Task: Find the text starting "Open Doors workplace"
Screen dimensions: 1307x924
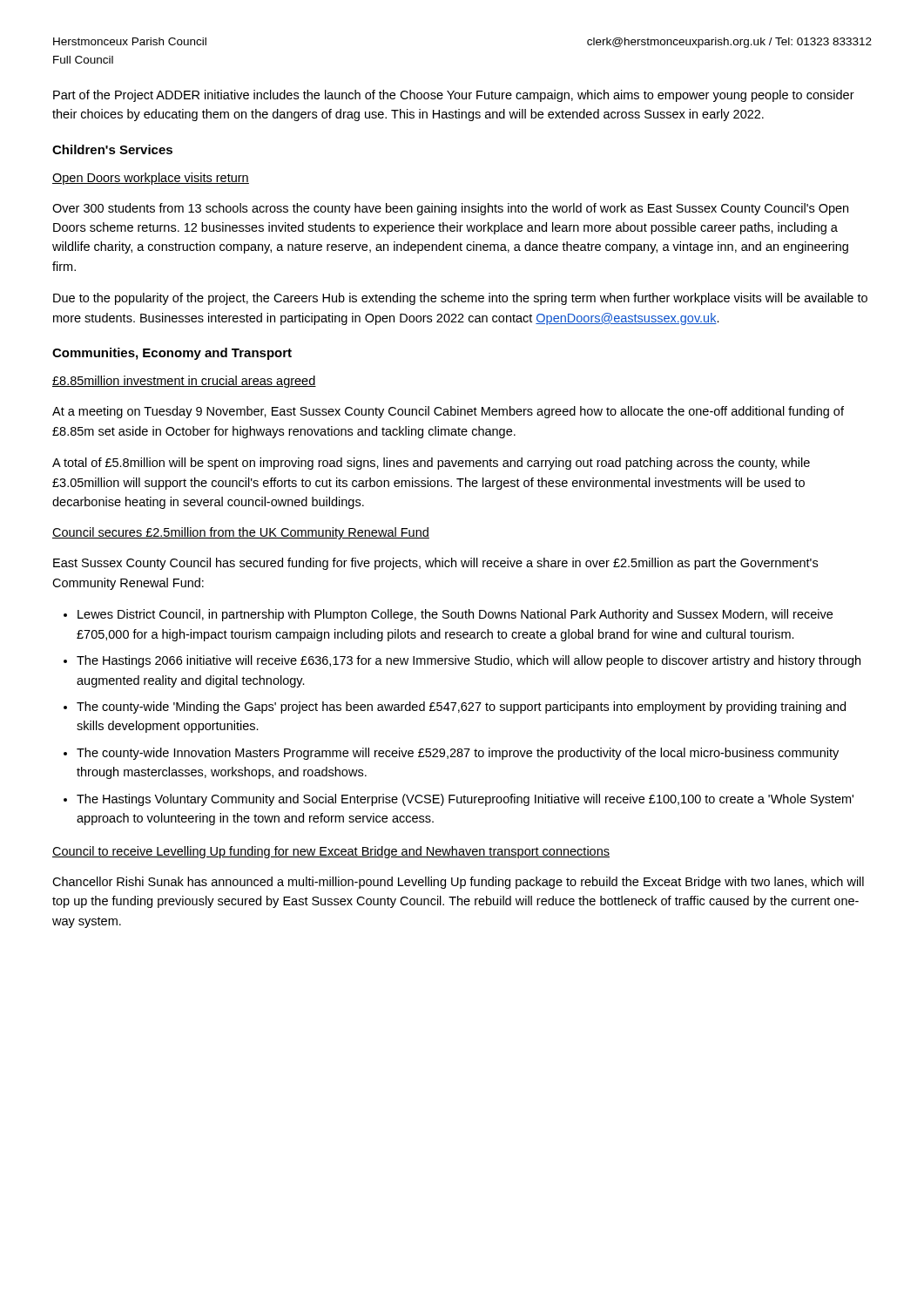Action: [x=151, y=178]
